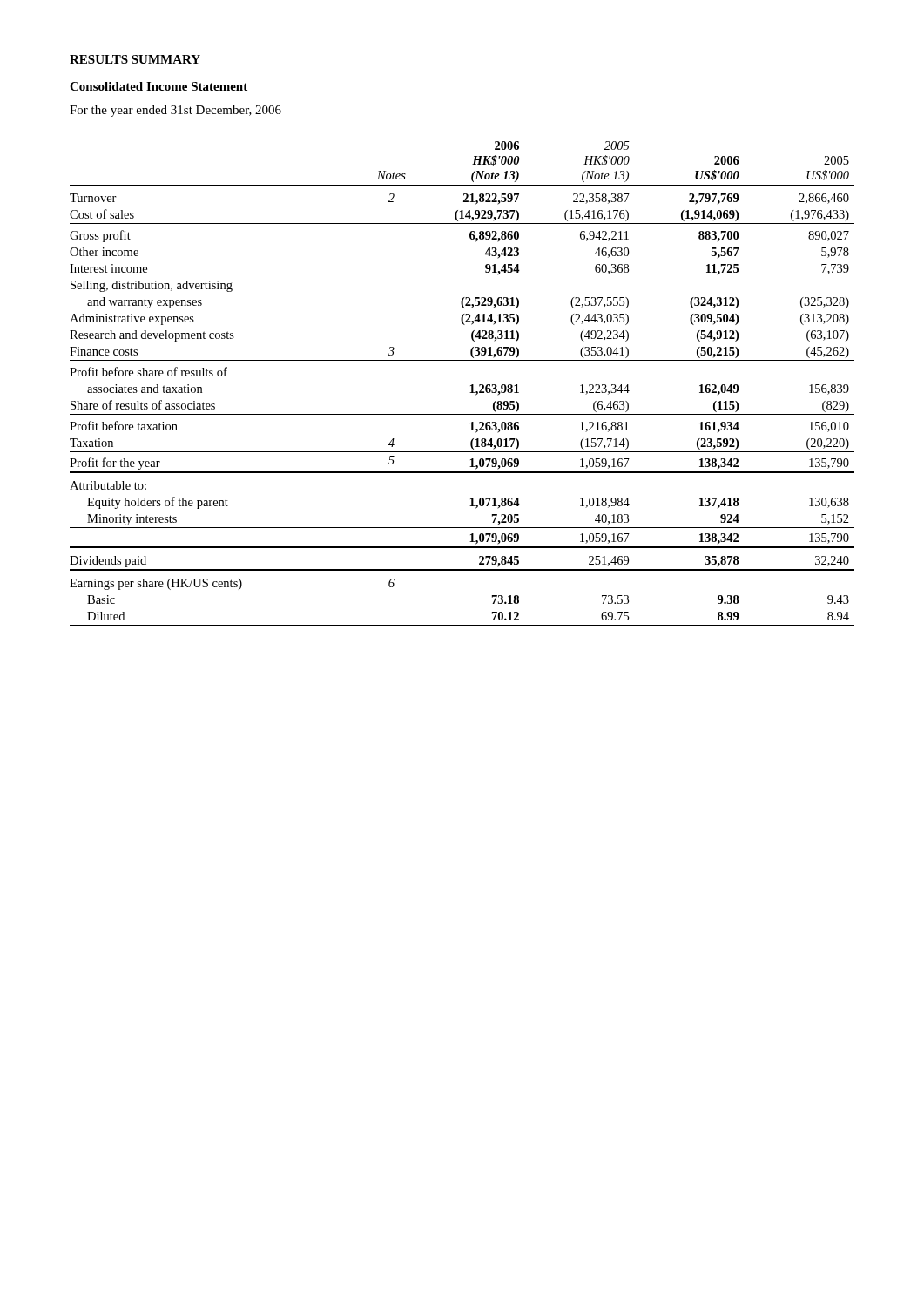Click on the text block starting "RESULTS SUMMARY"
Viewport: 924px width, 1307px height.
[135, 59]
